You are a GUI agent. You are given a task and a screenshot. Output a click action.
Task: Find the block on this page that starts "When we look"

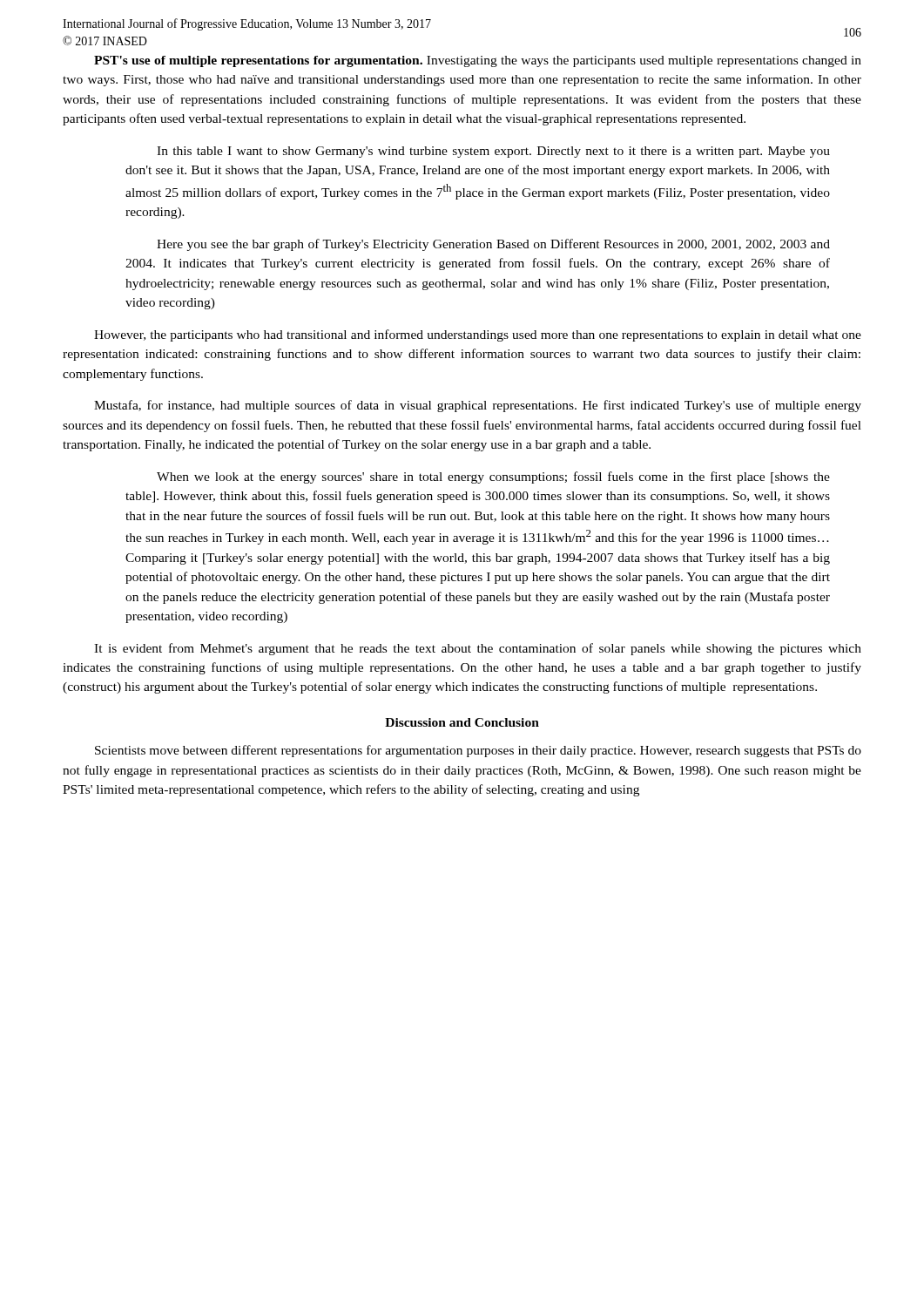[478, 546]
